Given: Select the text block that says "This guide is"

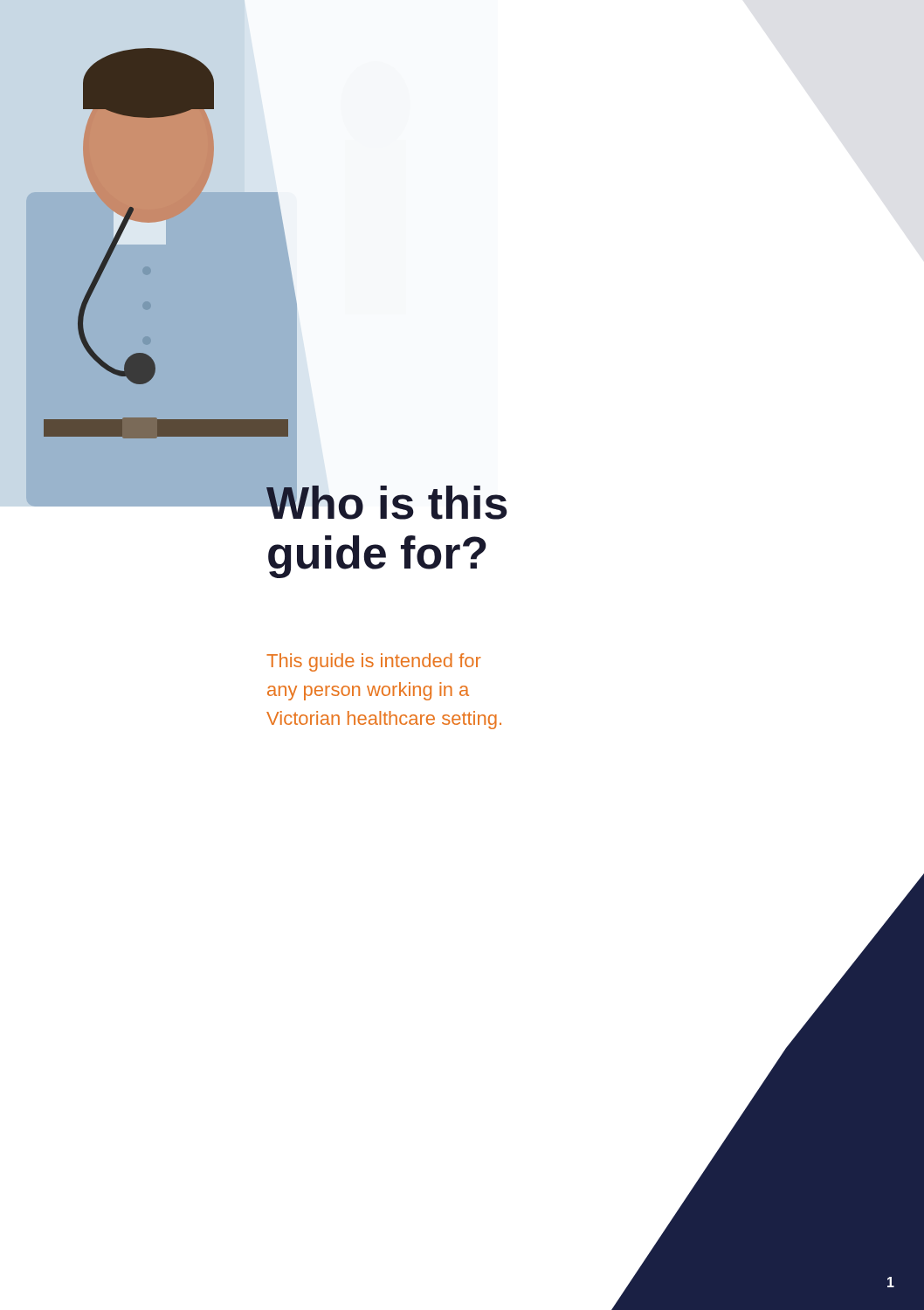Looking at the screenshot, I should 437,689.
